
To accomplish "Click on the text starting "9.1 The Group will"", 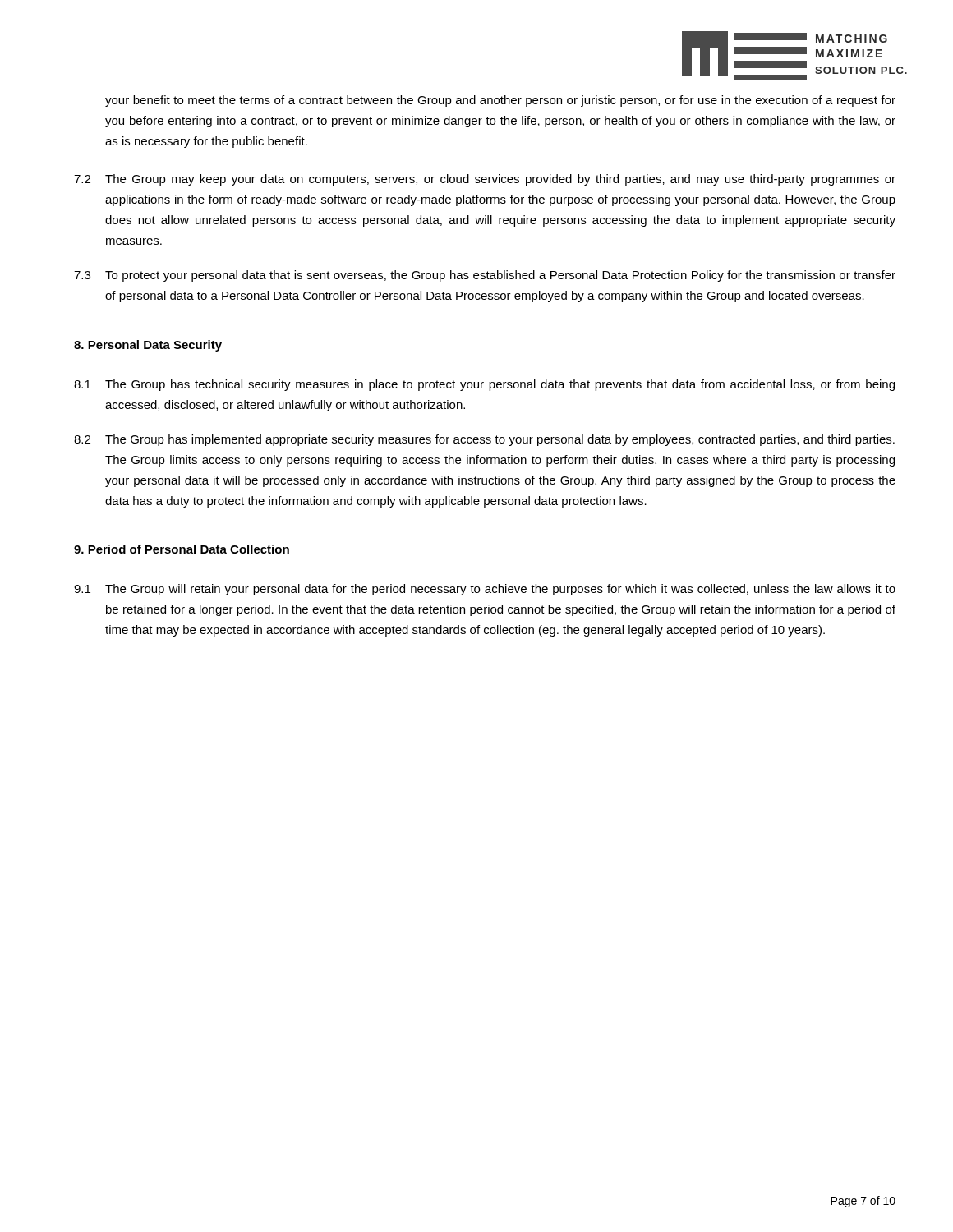I will pyautogui.click(x=485, y=610).
